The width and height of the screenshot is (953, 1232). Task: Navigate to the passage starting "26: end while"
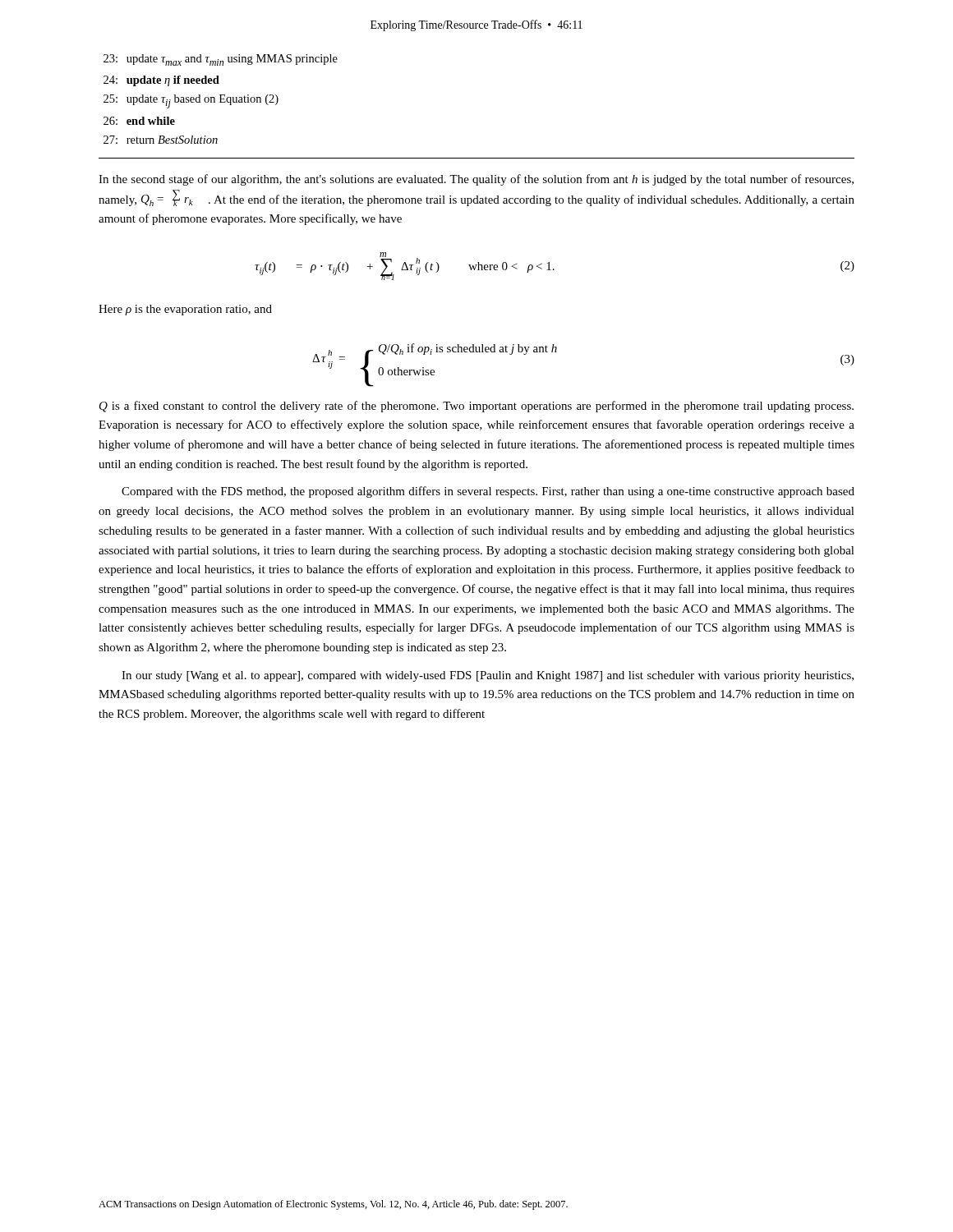[139, 121]
